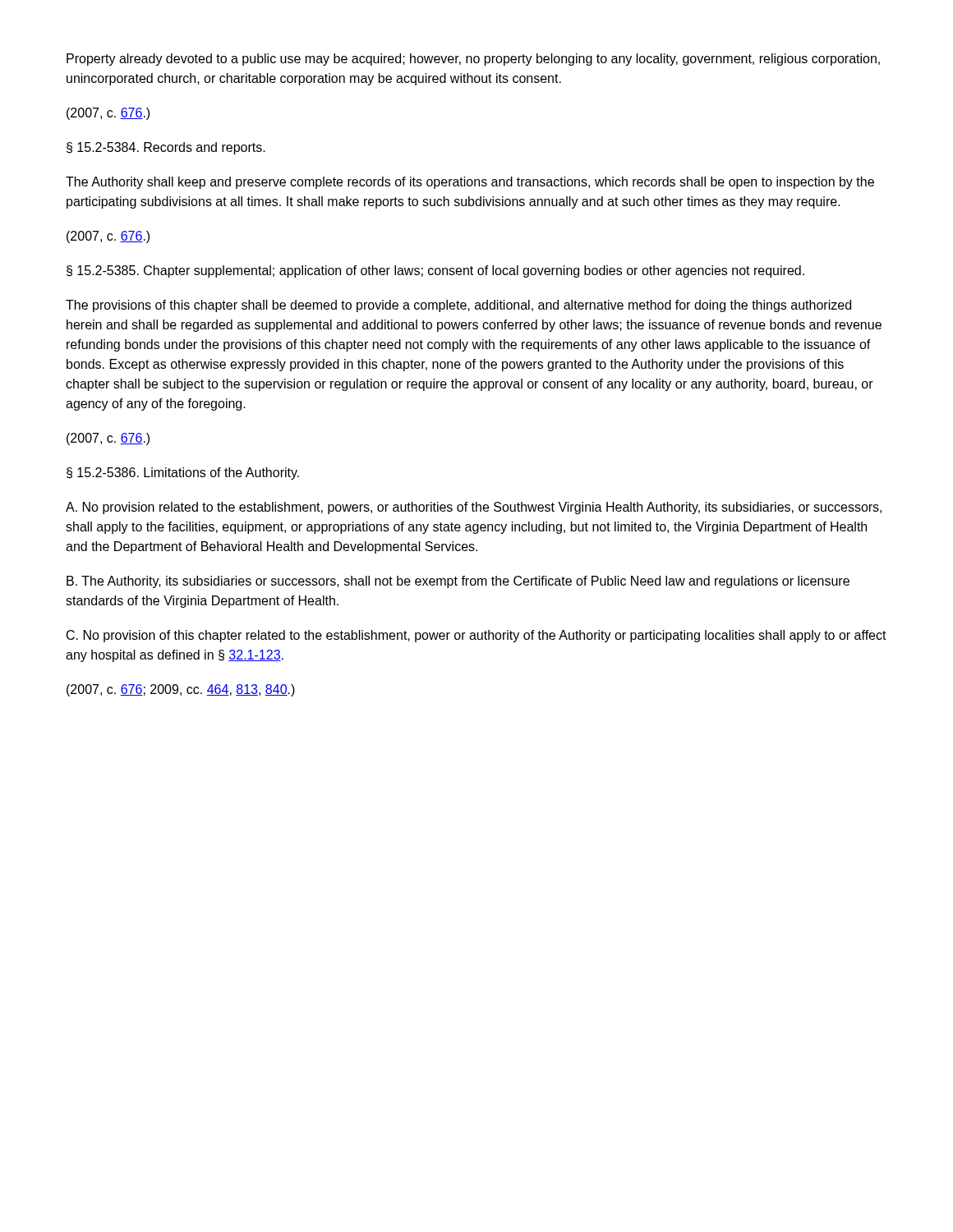The height and width of the screenshot is (1232, 953).
Task: Point to the block starting "§ 15.2-5384. Records and reports."
Action: [166, 147]
